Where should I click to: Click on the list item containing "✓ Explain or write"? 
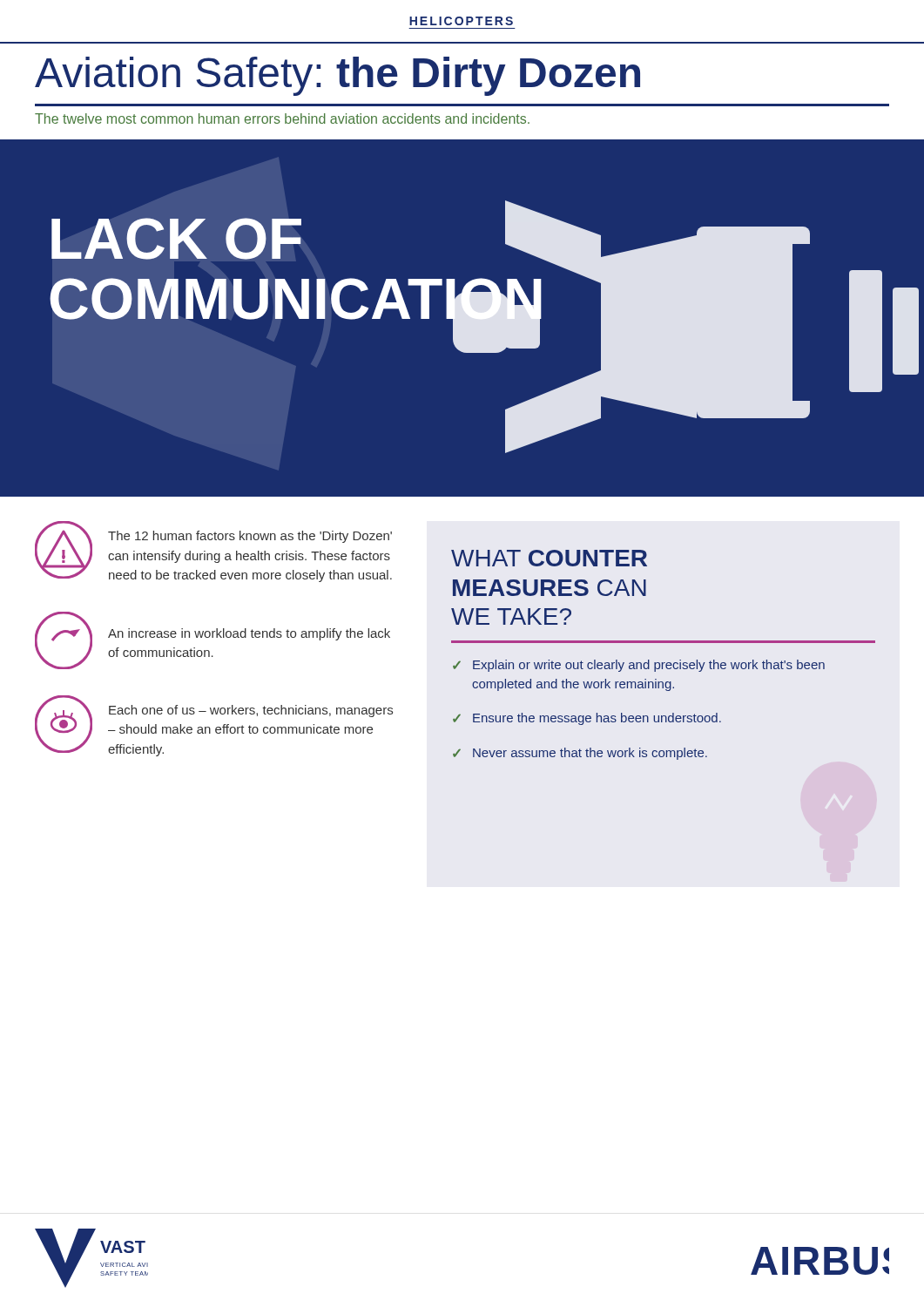(638, 673)
